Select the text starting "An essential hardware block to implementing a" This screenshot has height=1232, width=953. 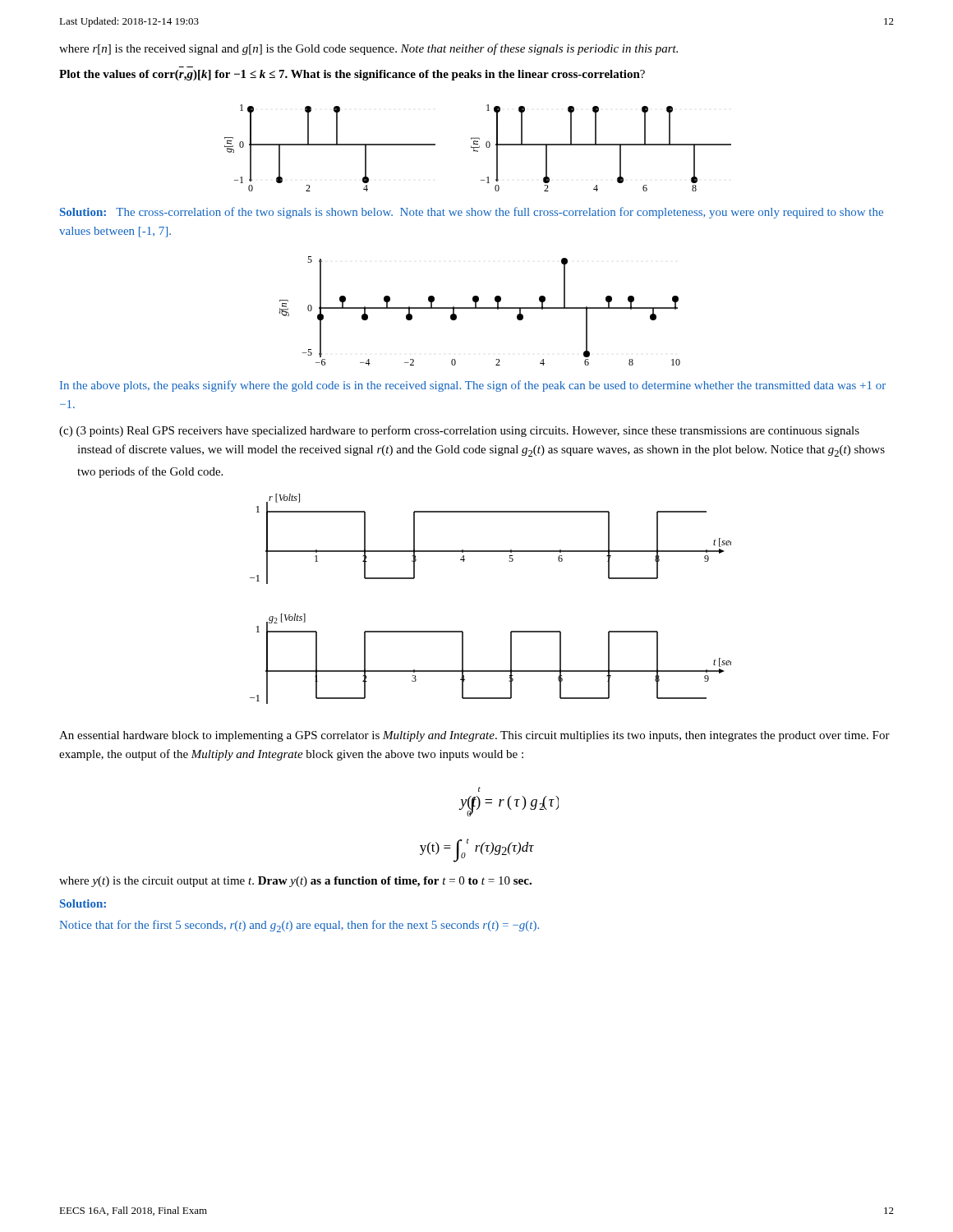474,744
